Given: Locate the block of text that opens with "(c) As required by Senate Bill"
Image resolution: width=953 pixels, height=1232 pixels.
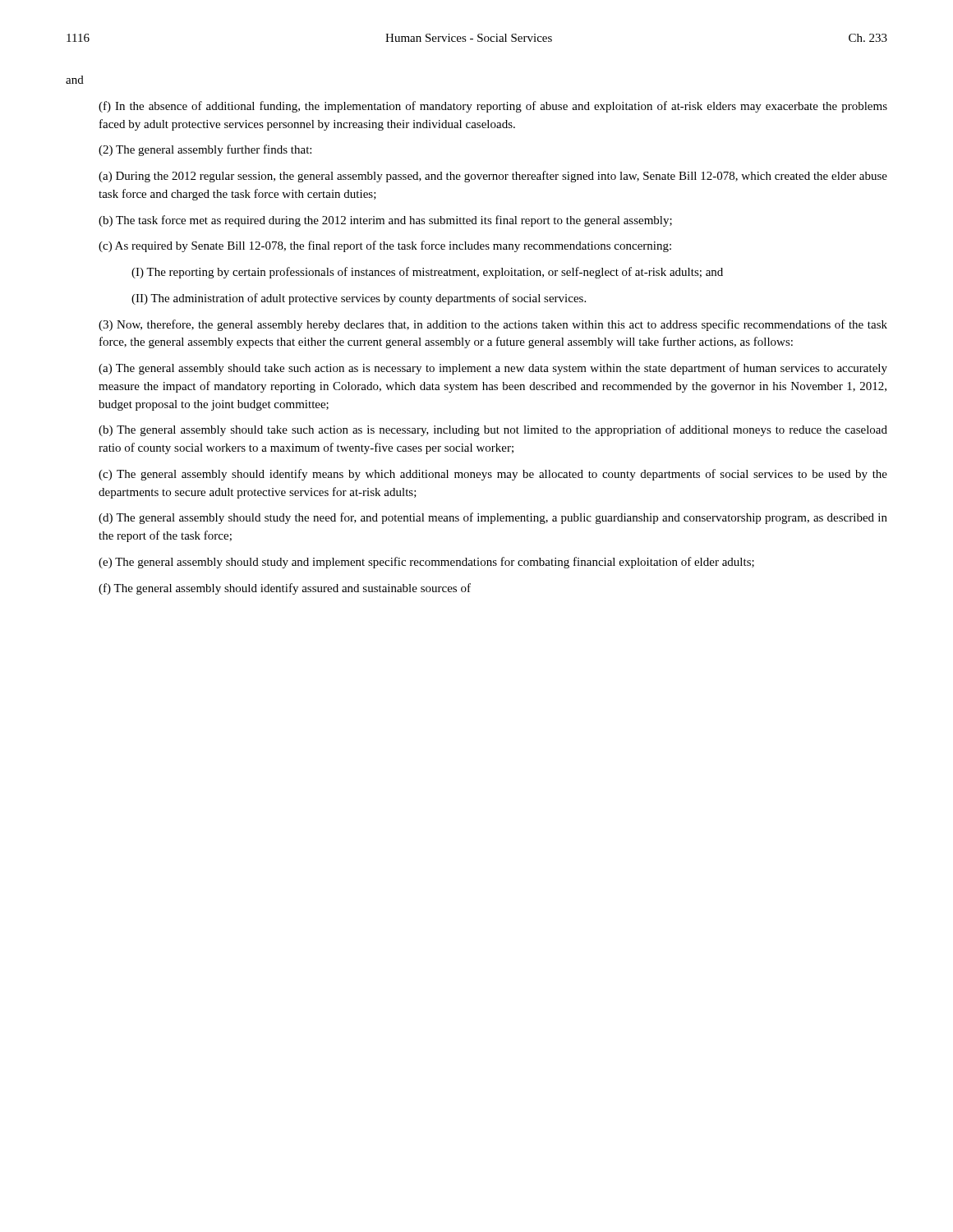Looking at the screenshot, I should [493, 246].
